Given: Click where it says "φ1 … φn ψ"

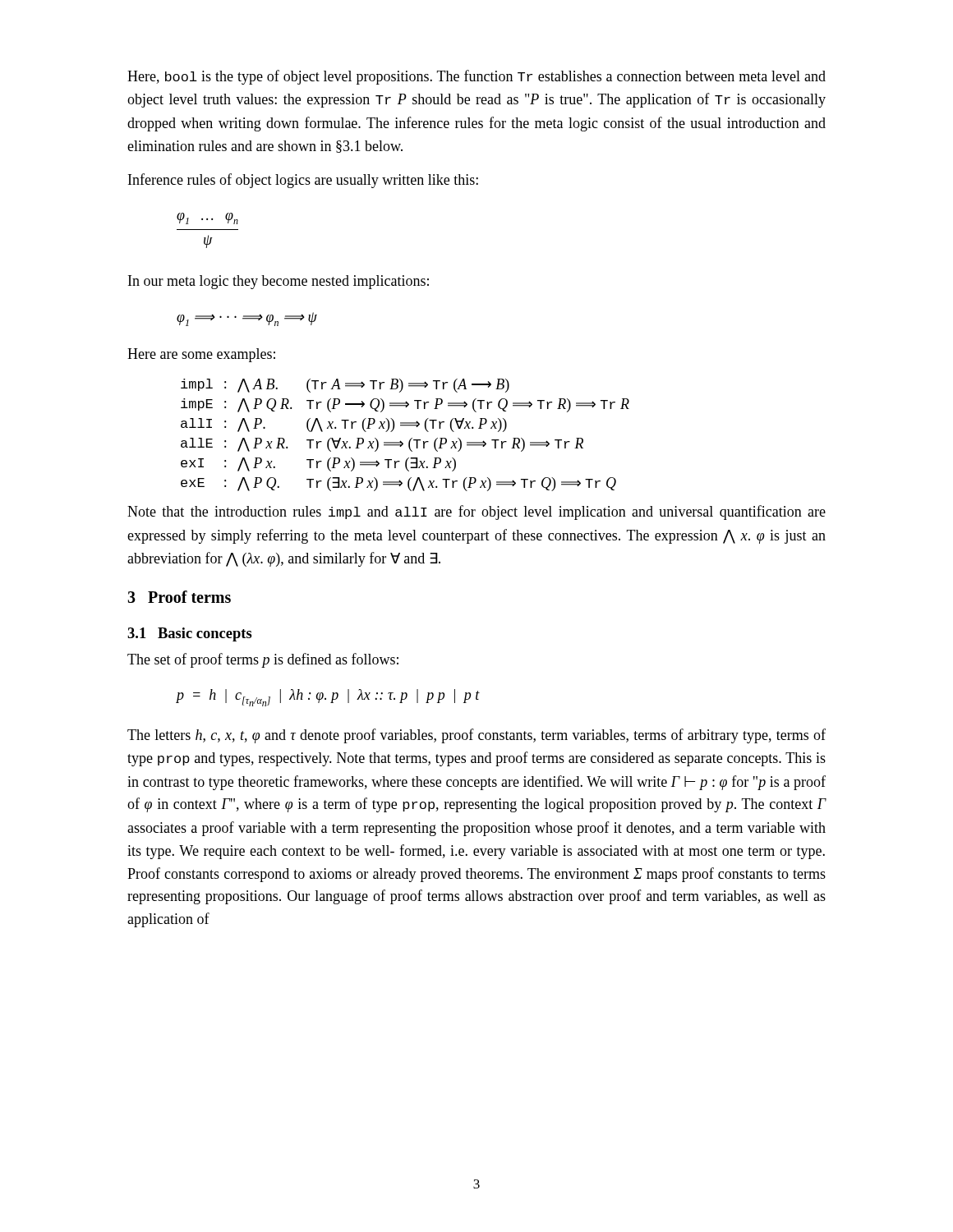Looking at the screenshot, I should pos(207,228).
